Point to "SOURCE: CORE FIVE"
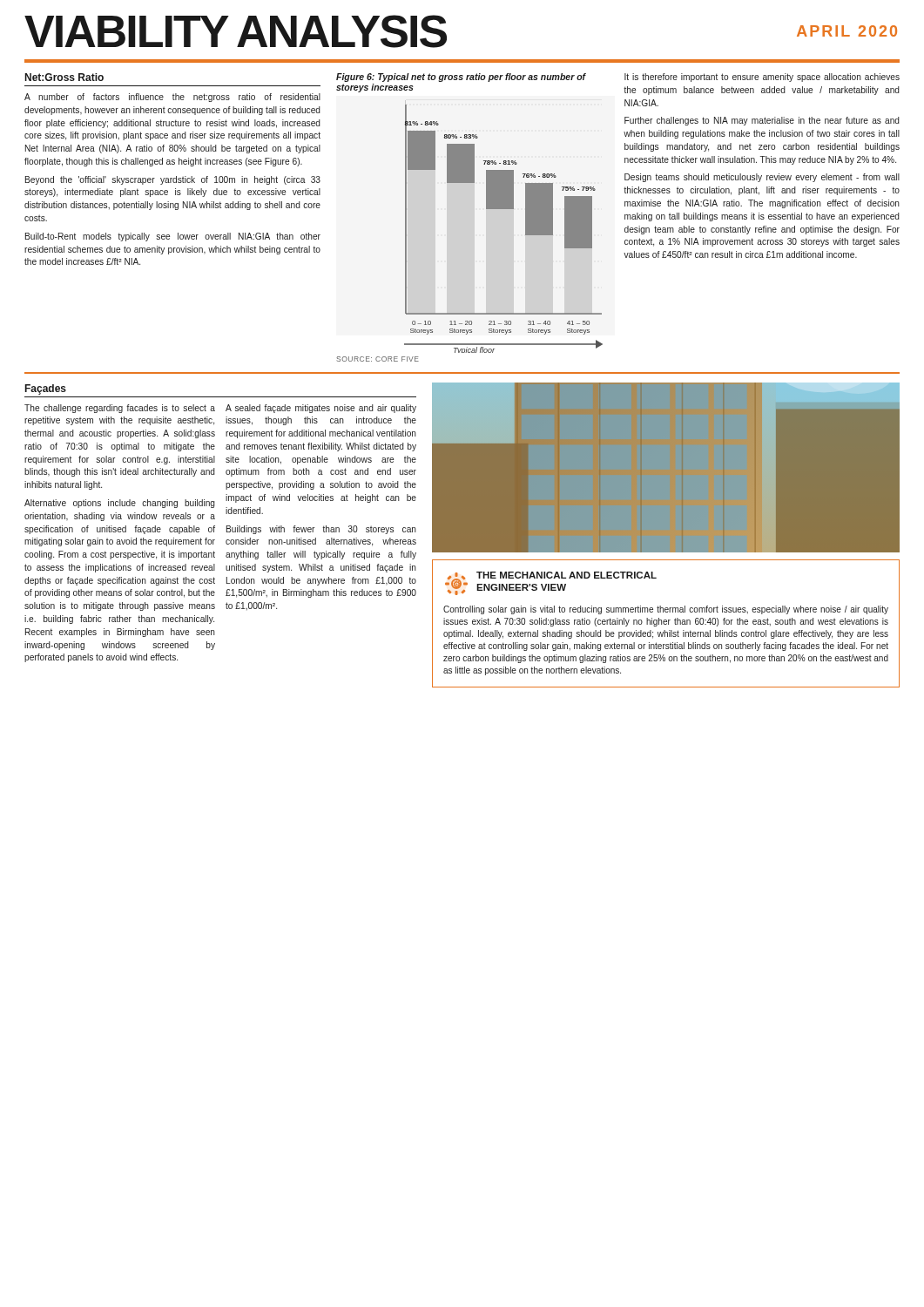The height and width of the screenshot is (1307, 924). [x=378, y=359]
